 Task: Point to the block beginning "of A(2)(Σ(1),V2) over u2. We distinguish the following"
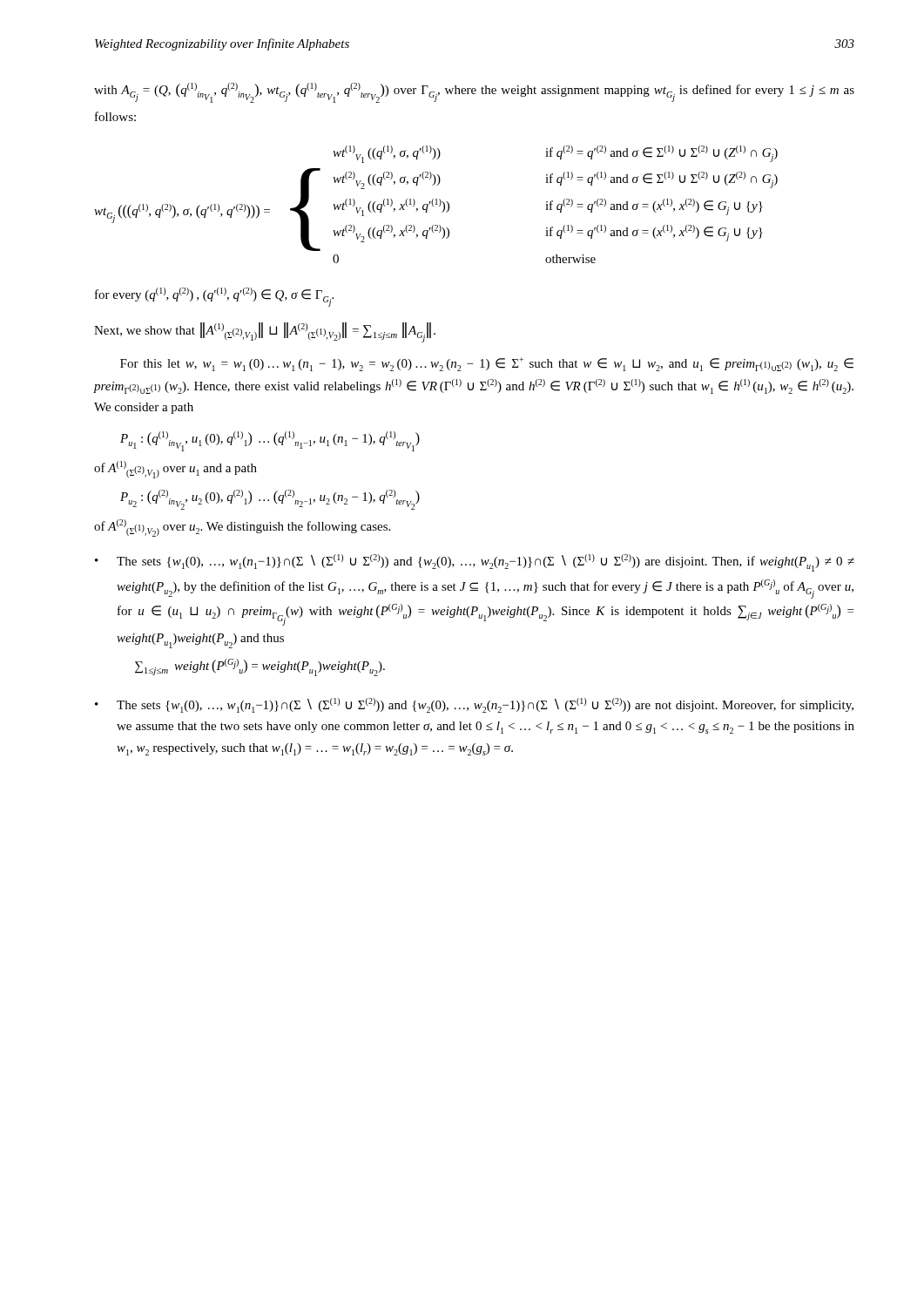(243, 528)
